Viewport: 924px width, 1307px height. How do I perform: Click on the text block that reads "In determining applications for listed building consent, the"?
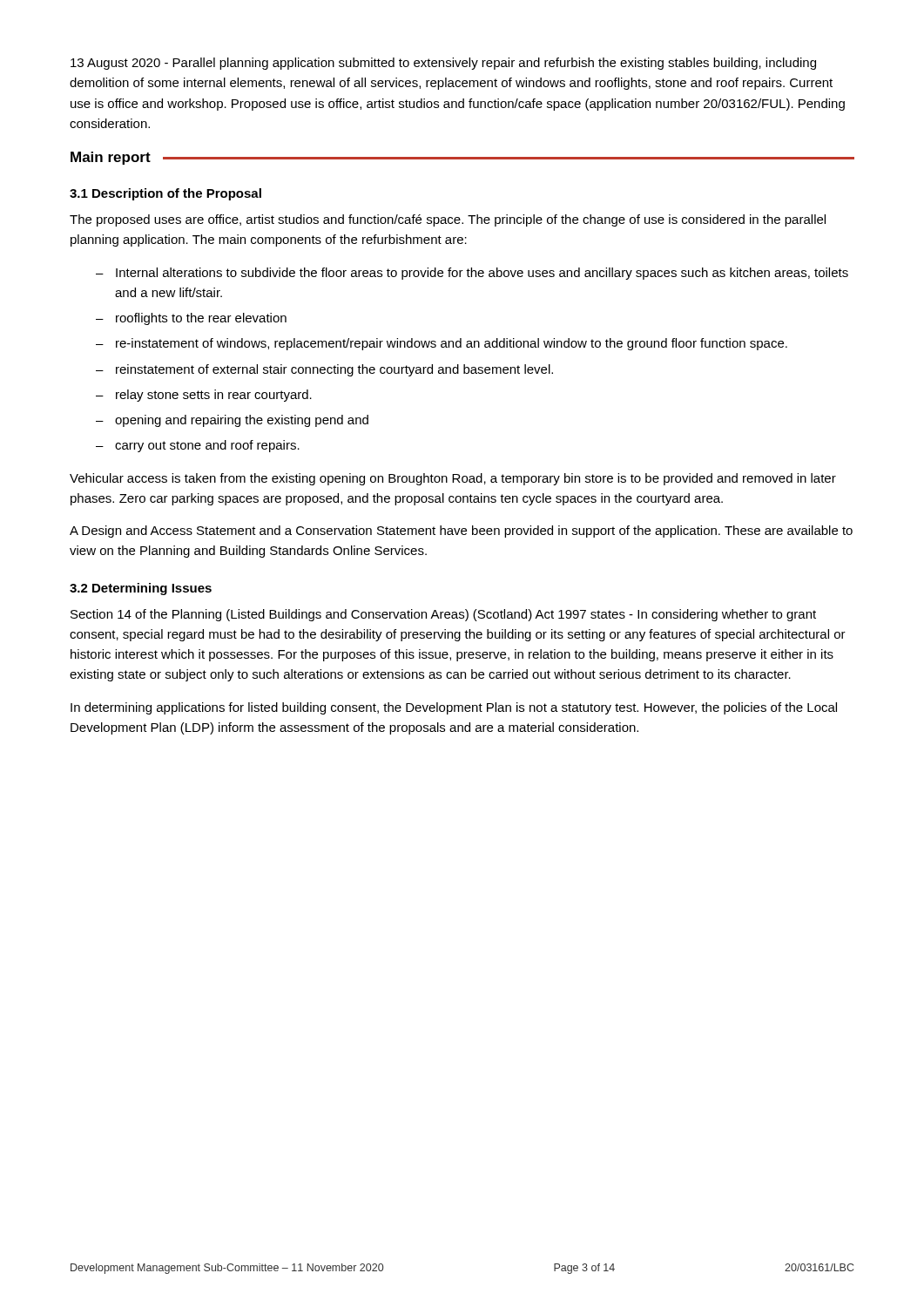coord(454,717)
